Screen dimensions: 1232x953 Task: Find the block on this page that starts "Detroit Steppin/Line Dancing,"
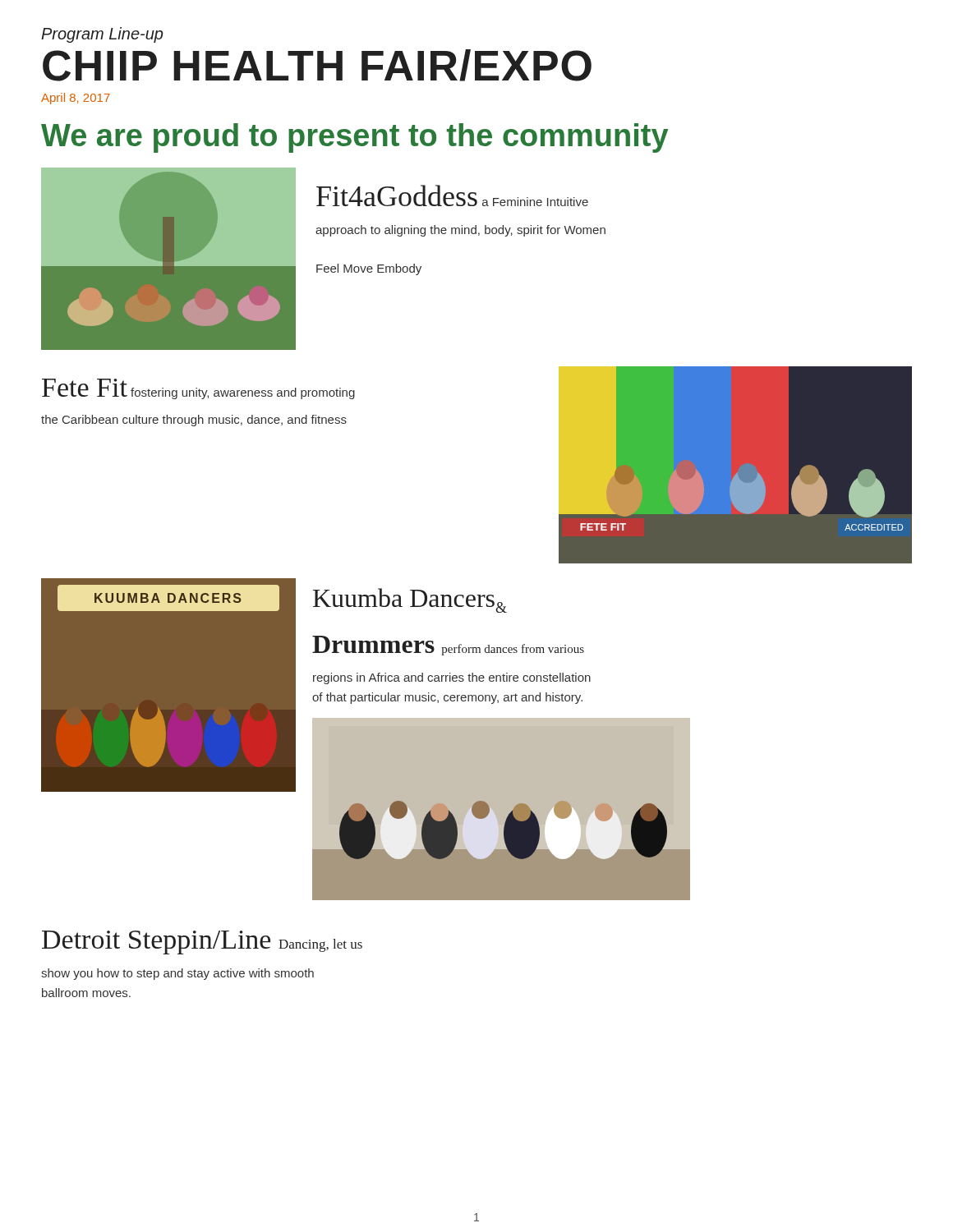tap(202, 942)
